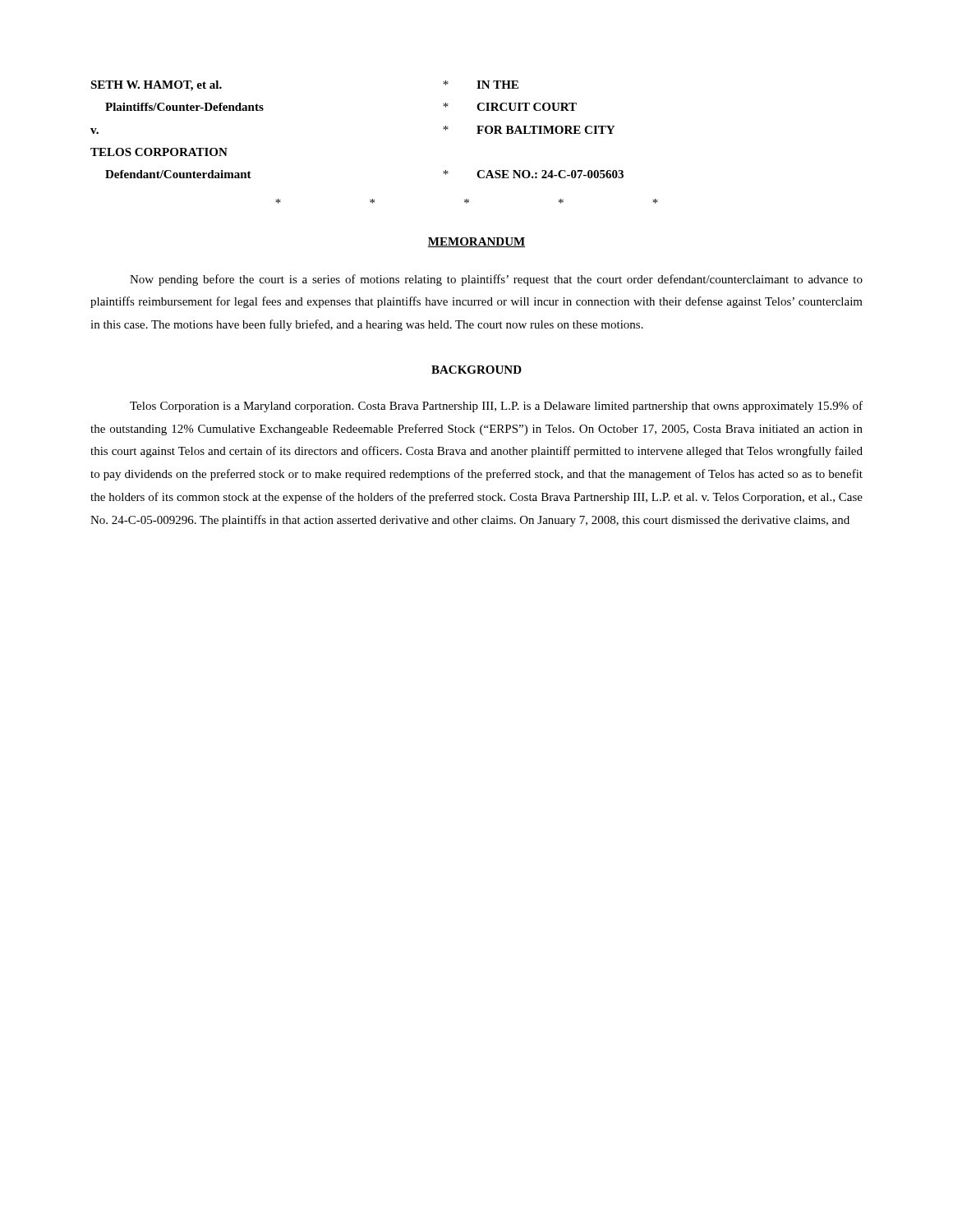The image size is (953, 1232).
Task: Point to the block starting "Now pending before the court"
Action: (476, 302)
